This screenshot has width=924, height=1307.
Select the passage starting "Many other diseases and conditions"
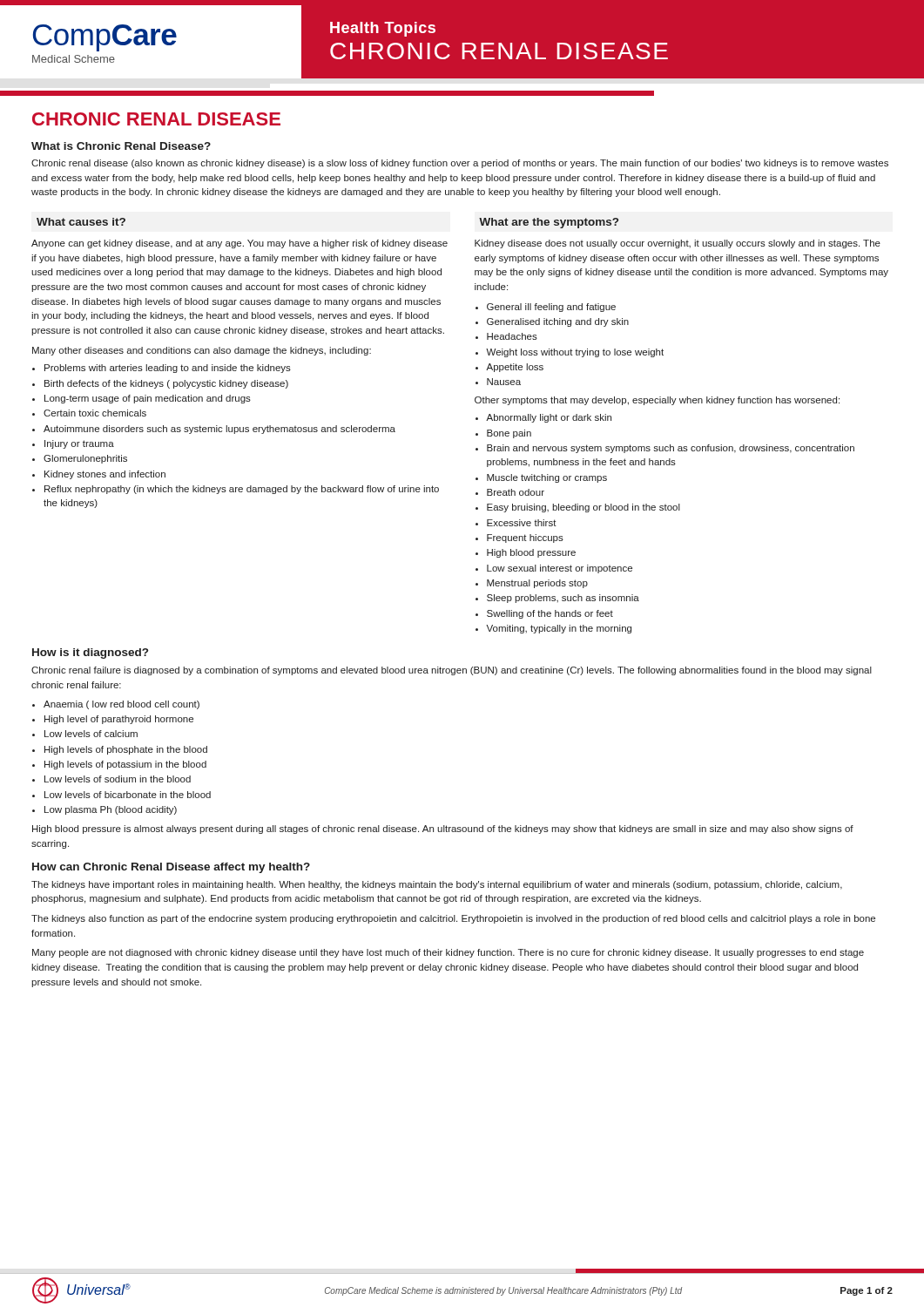pyautogui.click(x=201, y=350)
